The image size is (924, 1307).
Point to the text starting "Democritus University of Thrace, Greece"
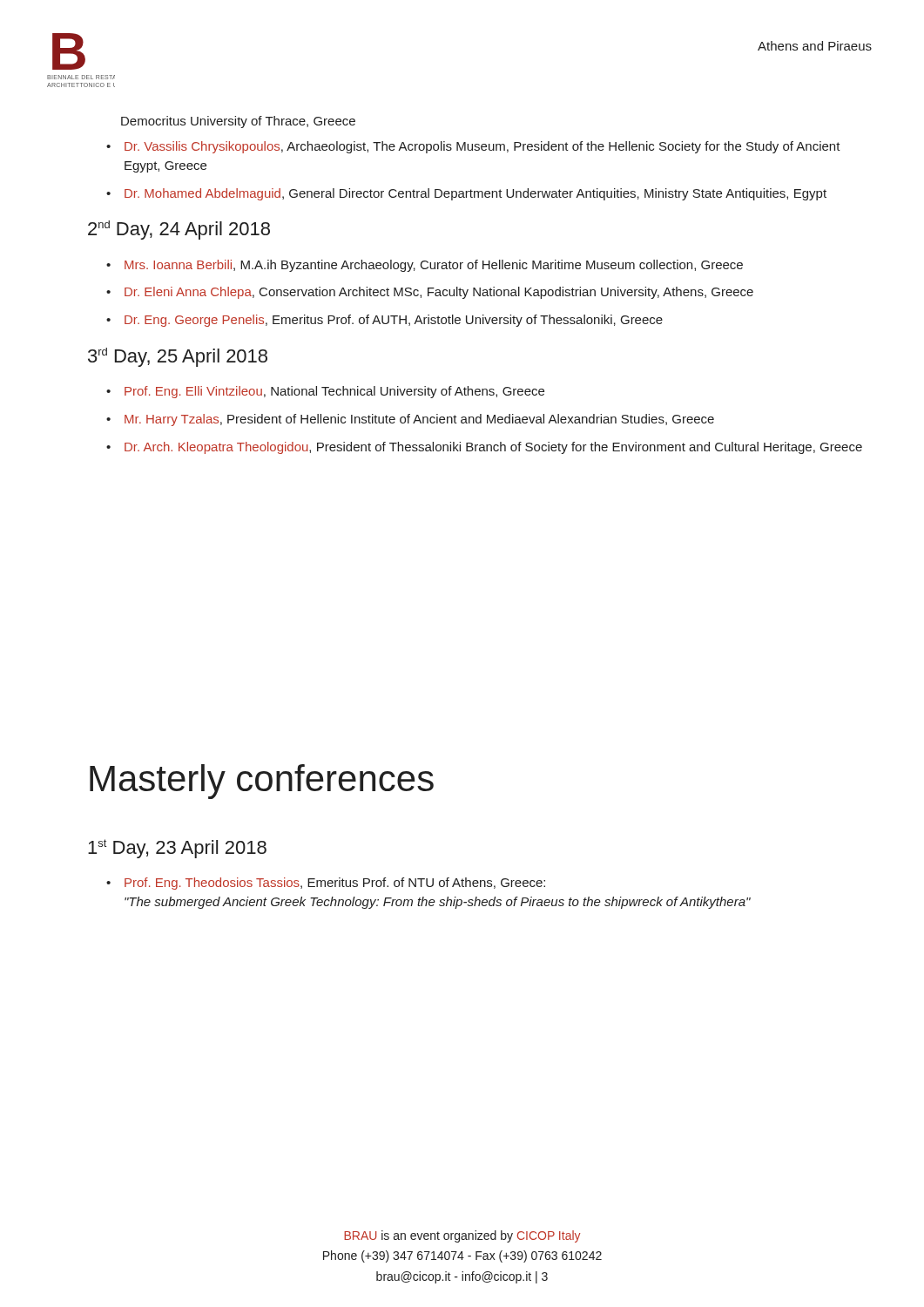[x=238, y=121]
